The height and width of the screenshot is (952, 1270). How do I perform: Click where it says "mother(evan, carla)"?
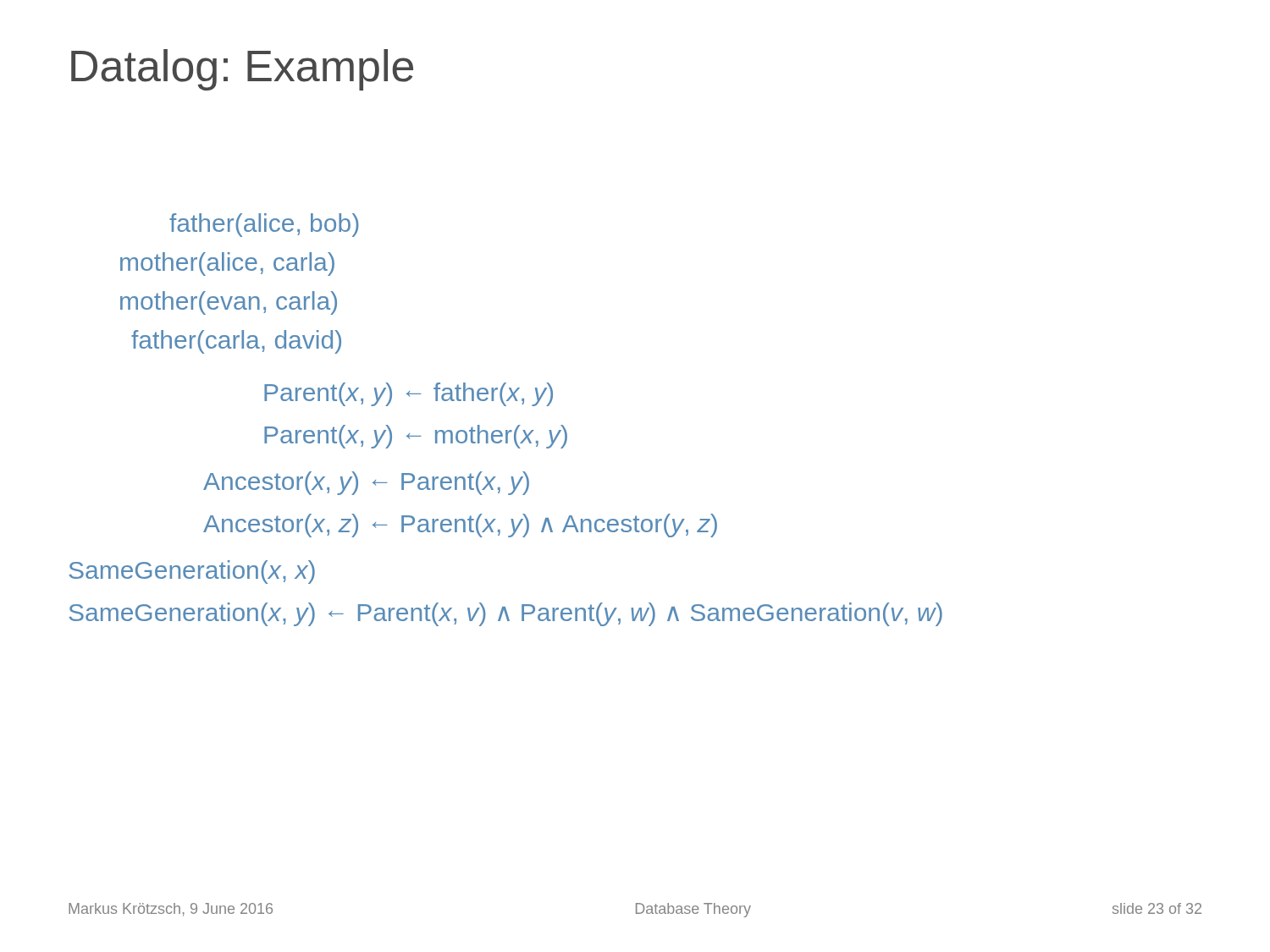229,301
